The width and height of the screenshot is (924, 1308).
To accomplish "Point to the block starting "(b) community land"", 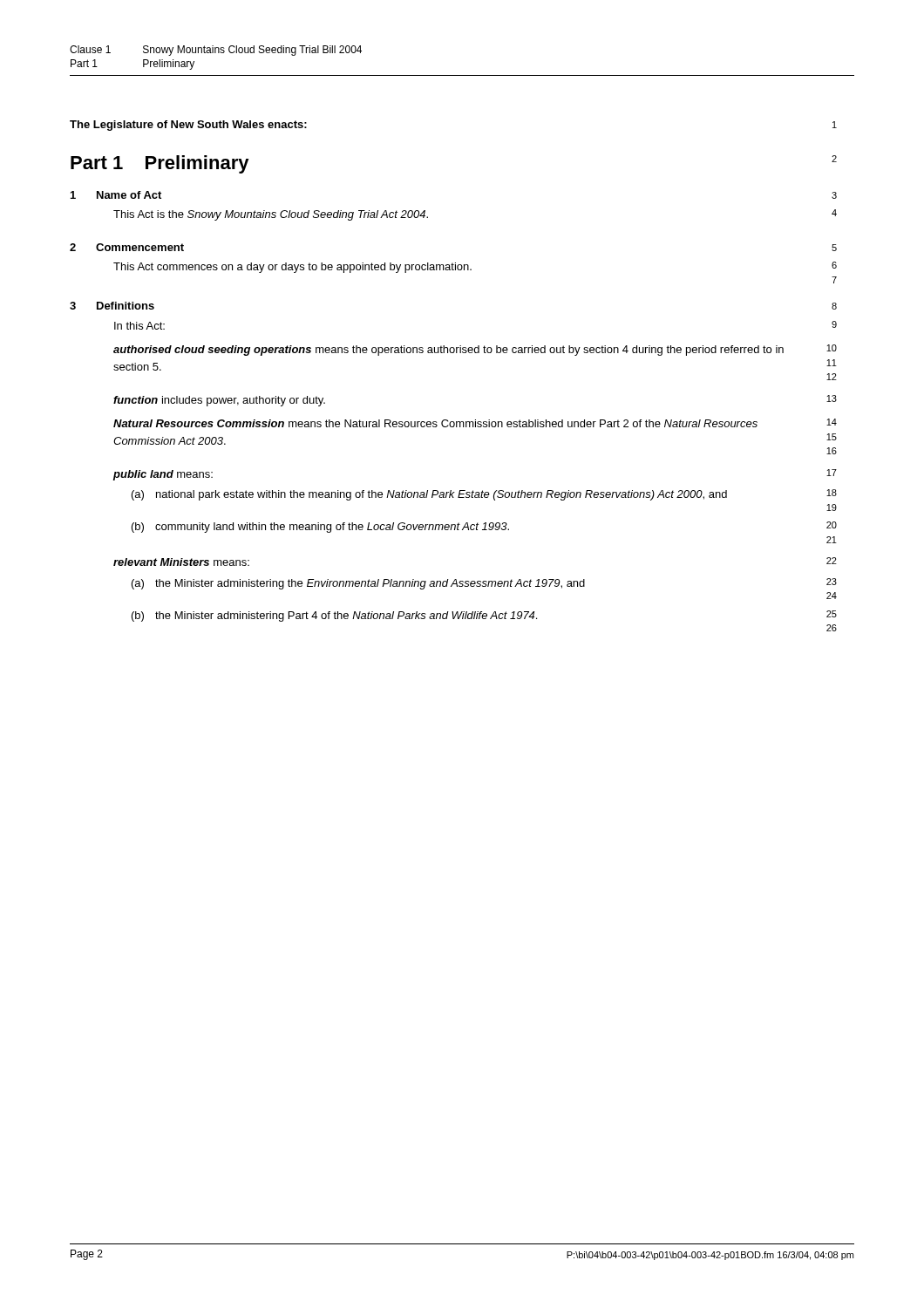I will 453,532.
